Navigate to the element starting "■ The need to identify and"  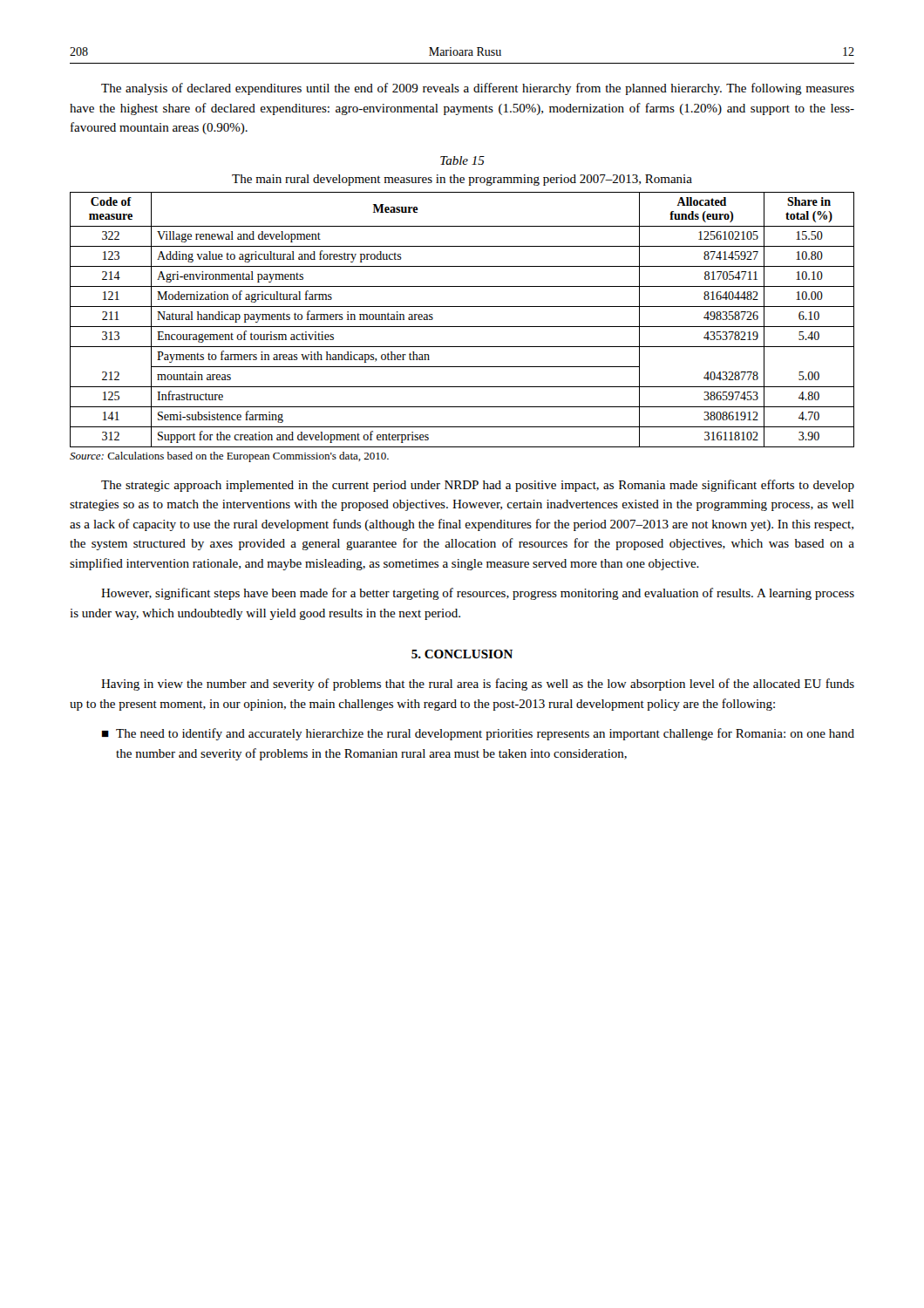pos(478,743)
